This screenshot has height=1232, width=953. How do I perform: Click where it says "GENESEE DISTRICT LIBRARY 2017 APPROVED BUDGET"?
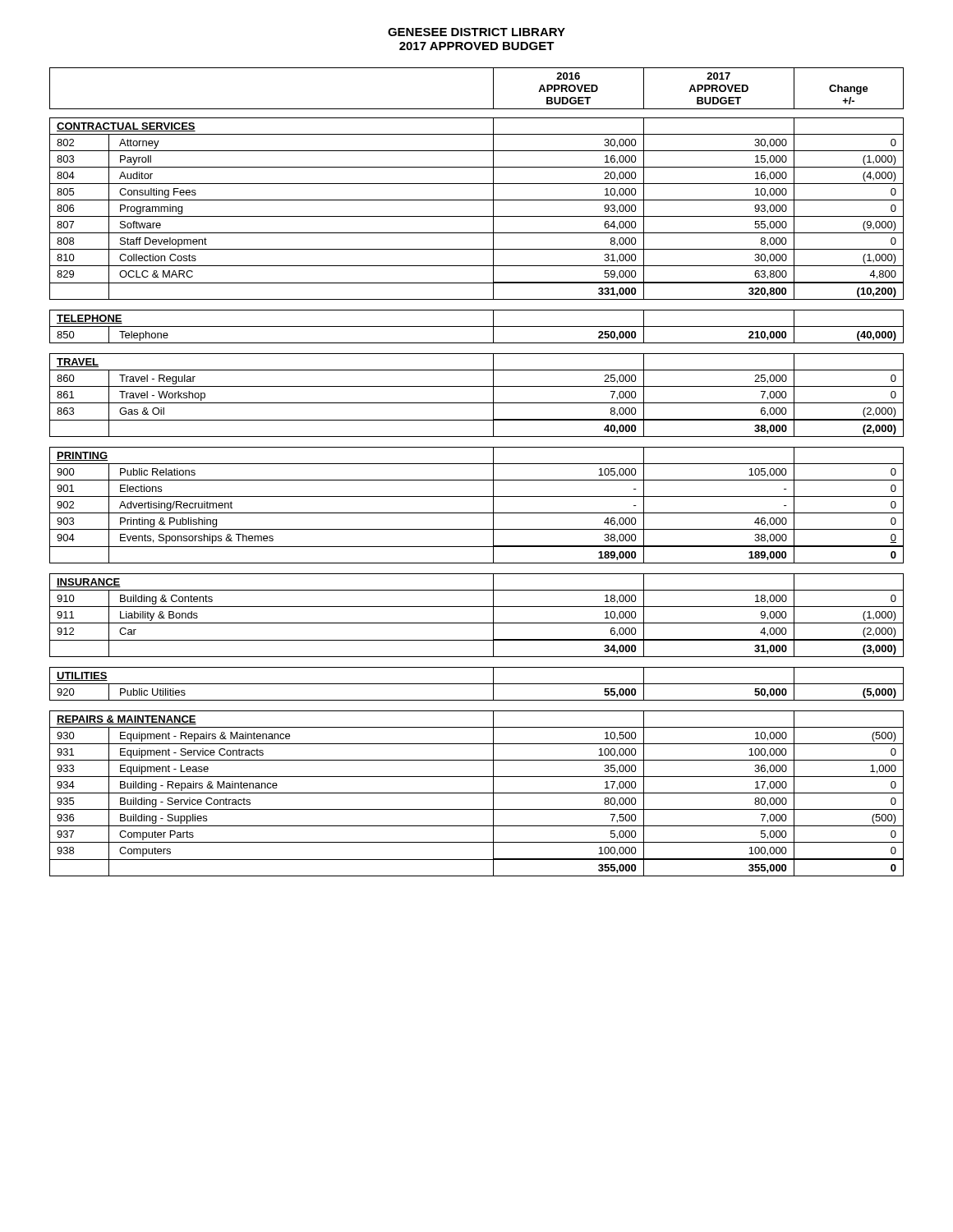coord(476,39)
